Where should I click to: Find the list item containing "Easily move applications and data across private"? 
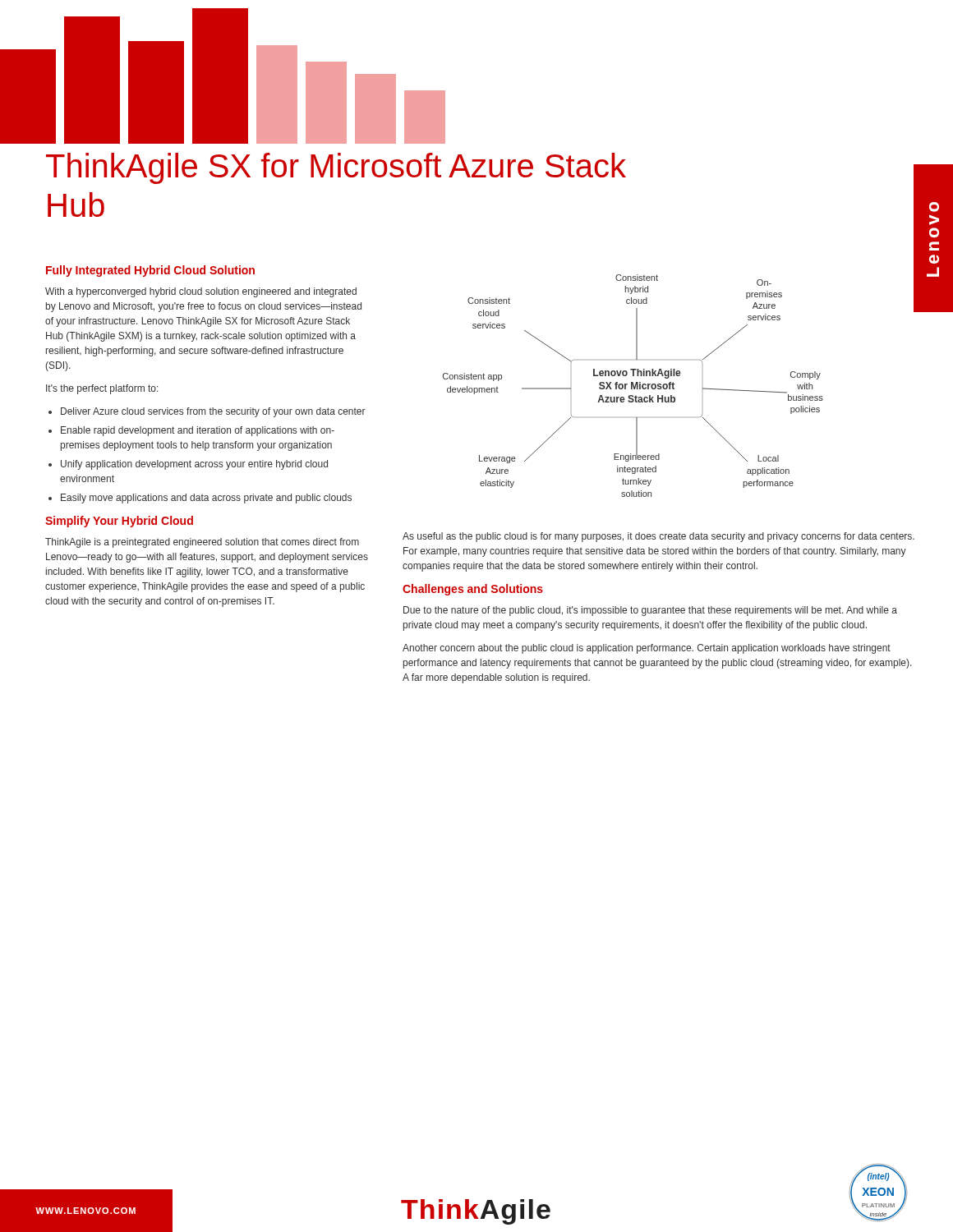click(206, 498)
